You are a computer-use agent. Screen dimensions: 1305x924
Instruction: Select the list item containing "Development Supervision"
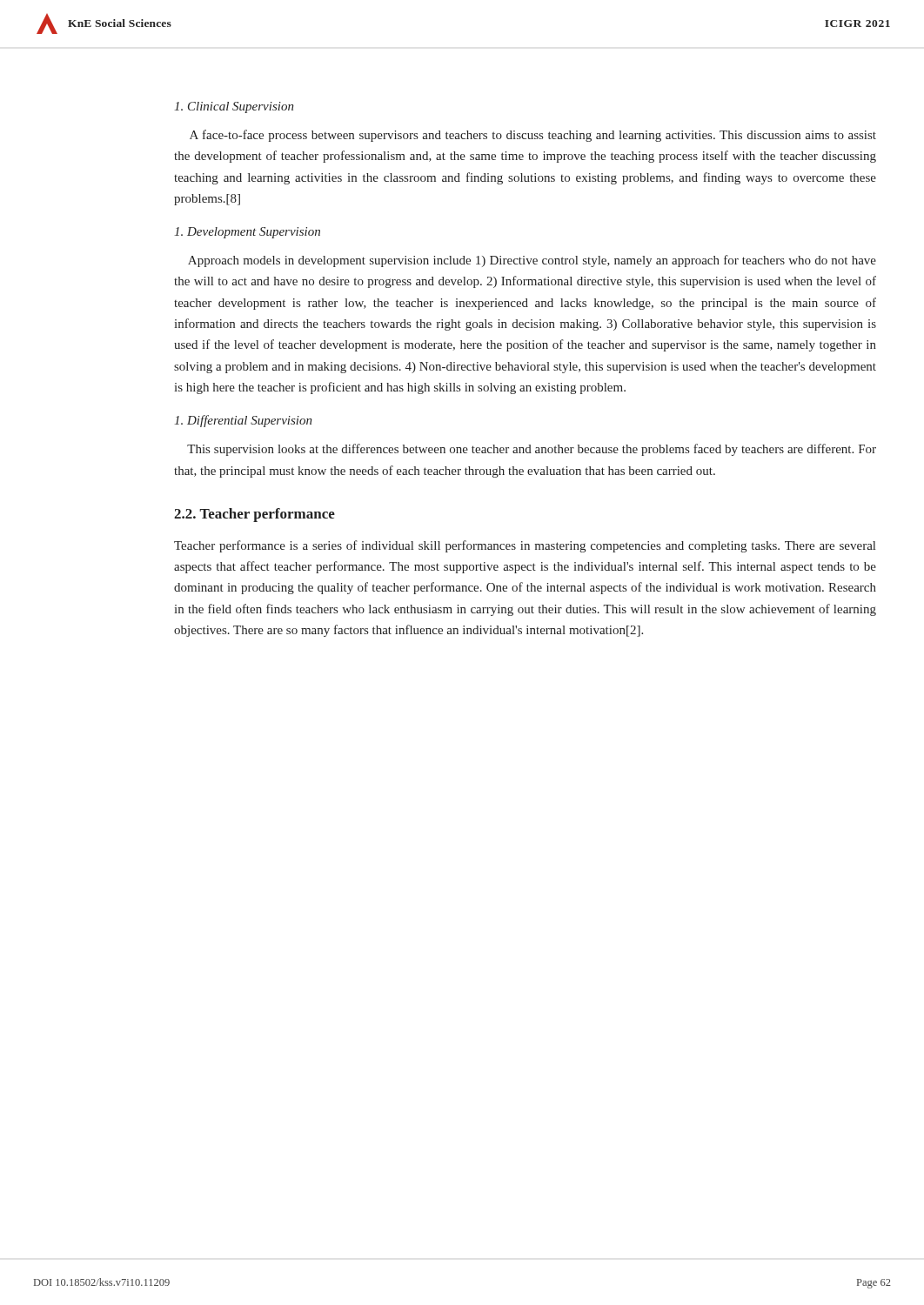(x=247, y=233)
